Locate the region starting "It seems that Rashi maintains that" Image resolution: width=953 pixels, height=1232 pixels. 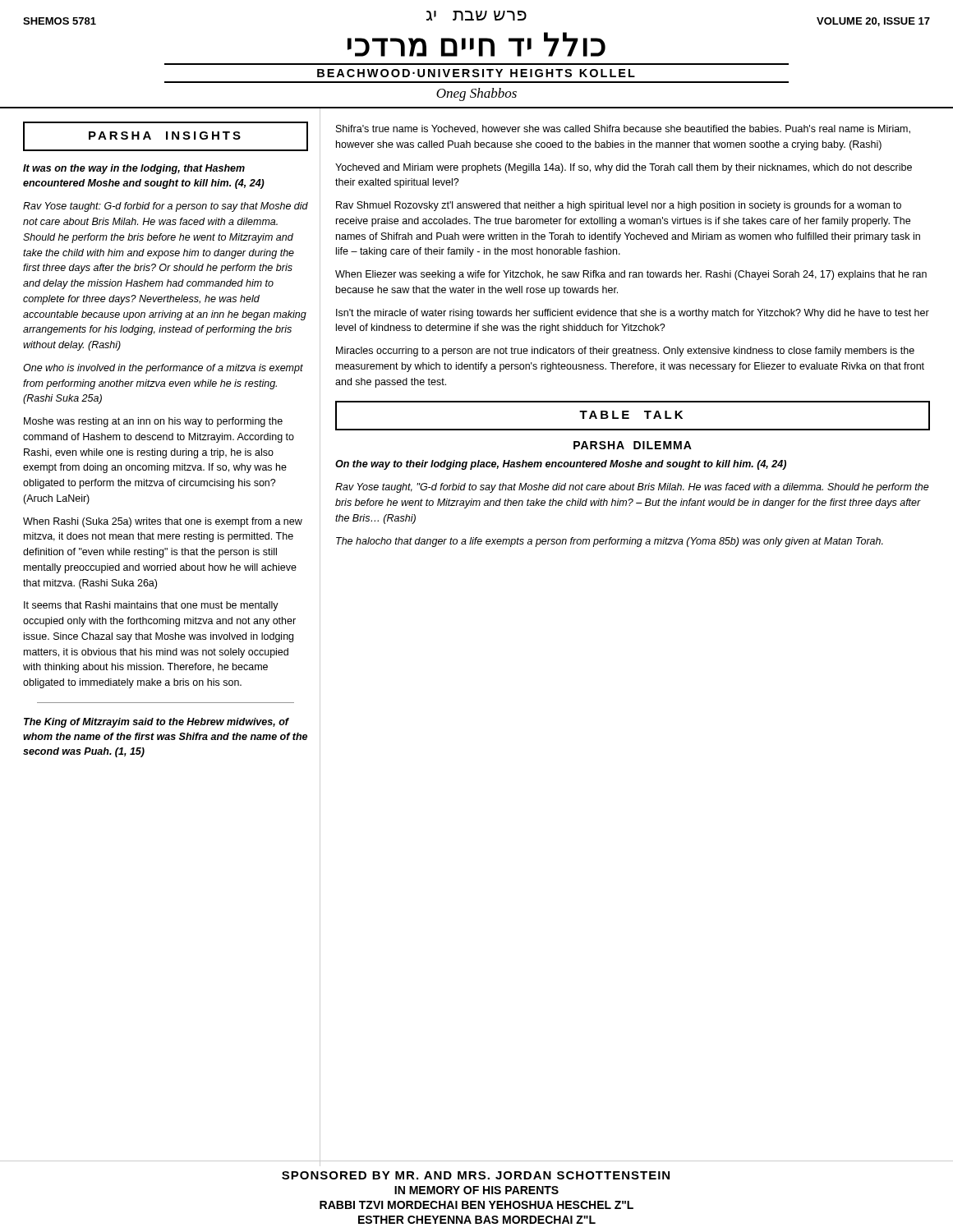point(159,644)
